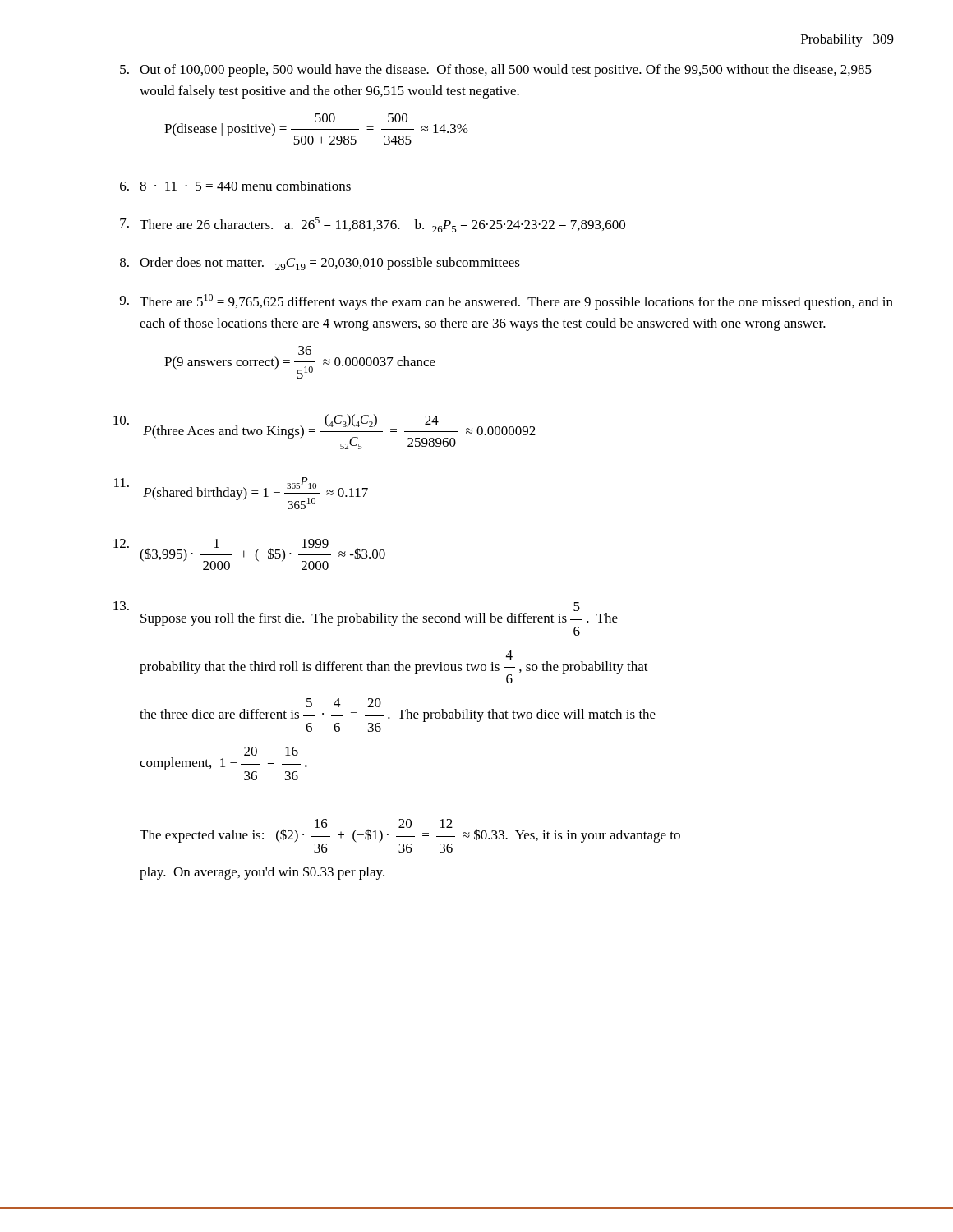Find the block on this page that starts "5. Out of 100,000 people, 500 would"

[x=488, y=109]
